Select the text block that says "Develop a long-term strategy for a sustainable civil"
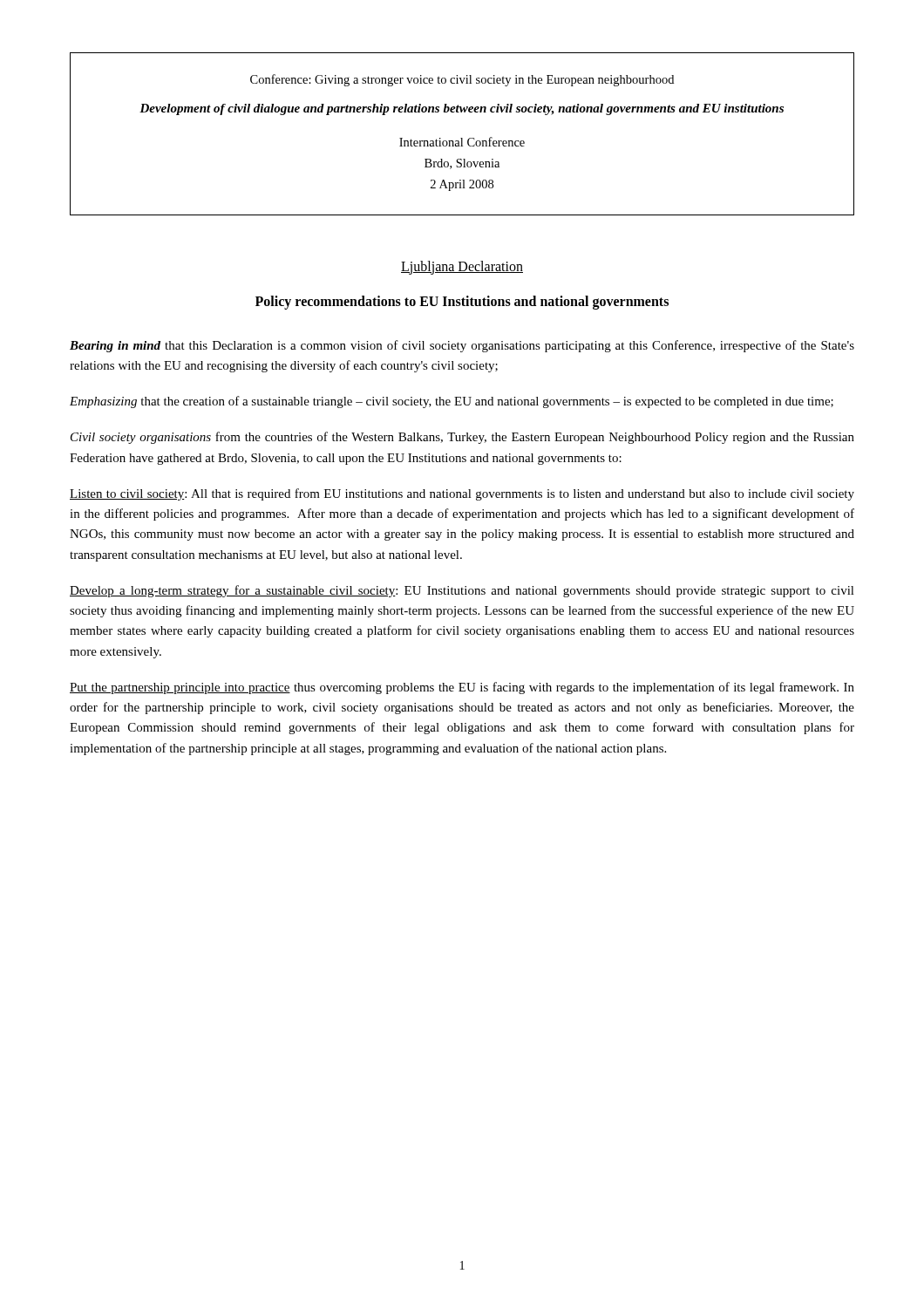924x1308 pixels. (x=462, y=621)
